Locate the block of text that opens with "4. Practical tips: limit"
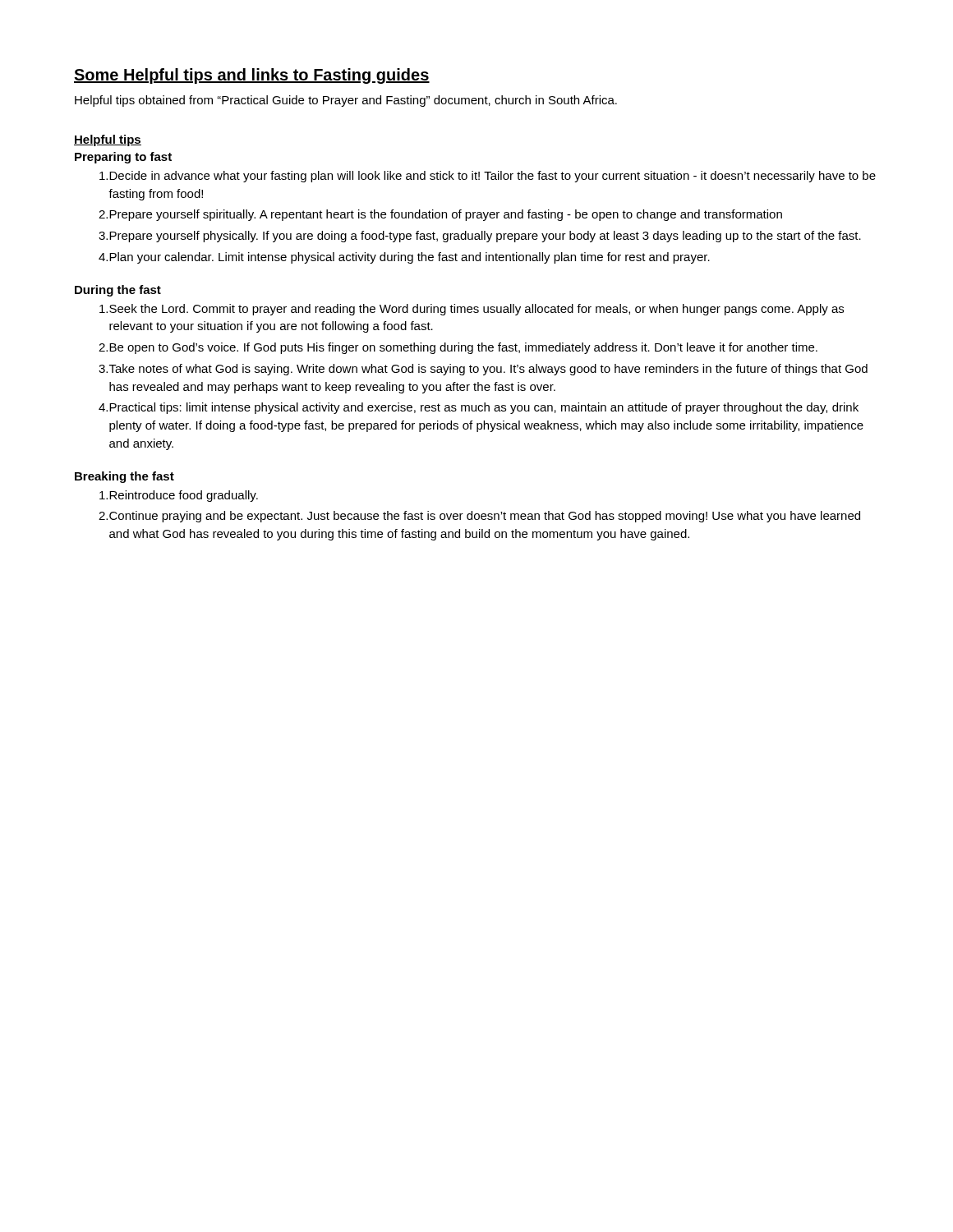The width and height of the screenshot is (953, 1232). (x=476, y=425)
